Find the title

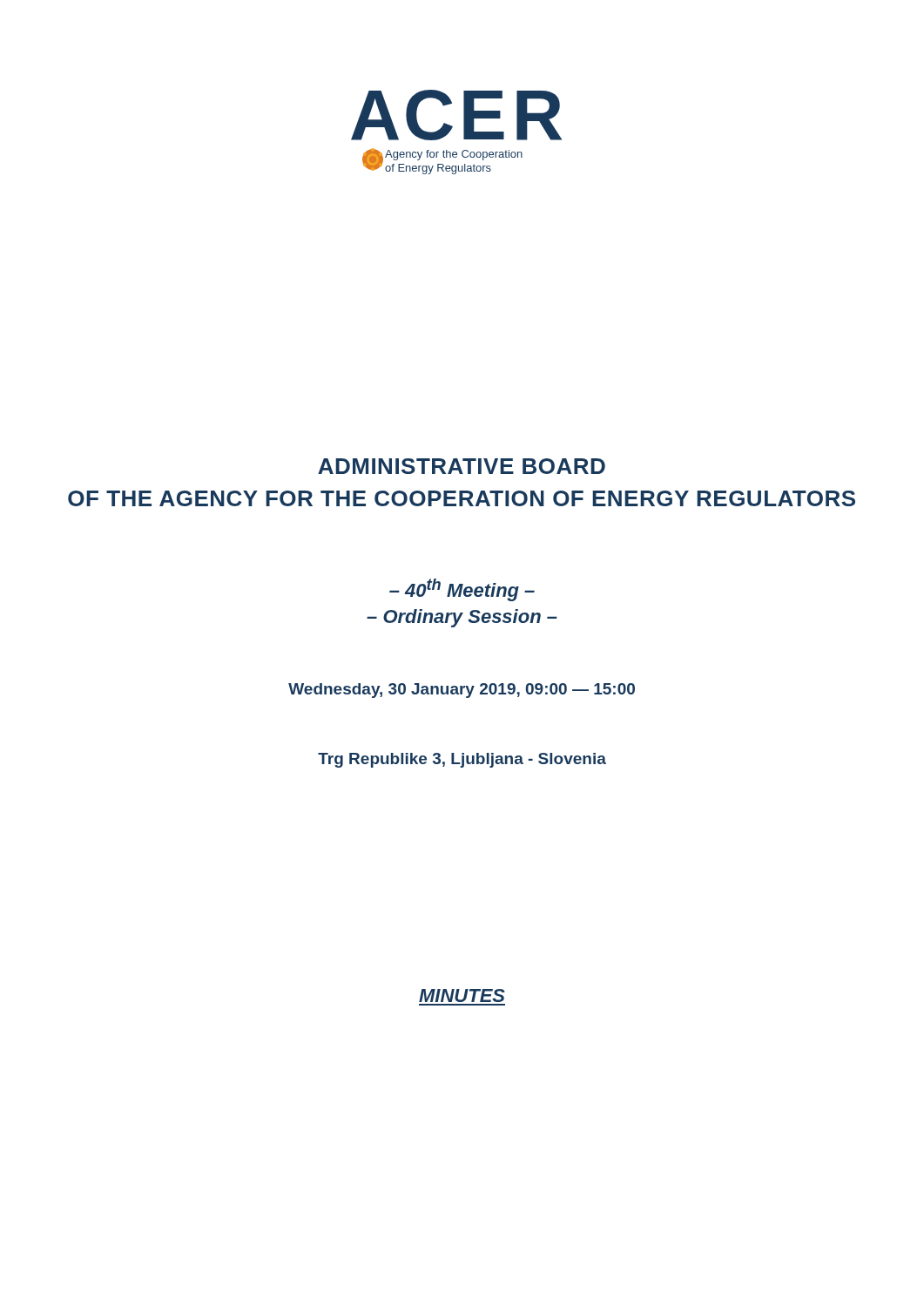462,483
